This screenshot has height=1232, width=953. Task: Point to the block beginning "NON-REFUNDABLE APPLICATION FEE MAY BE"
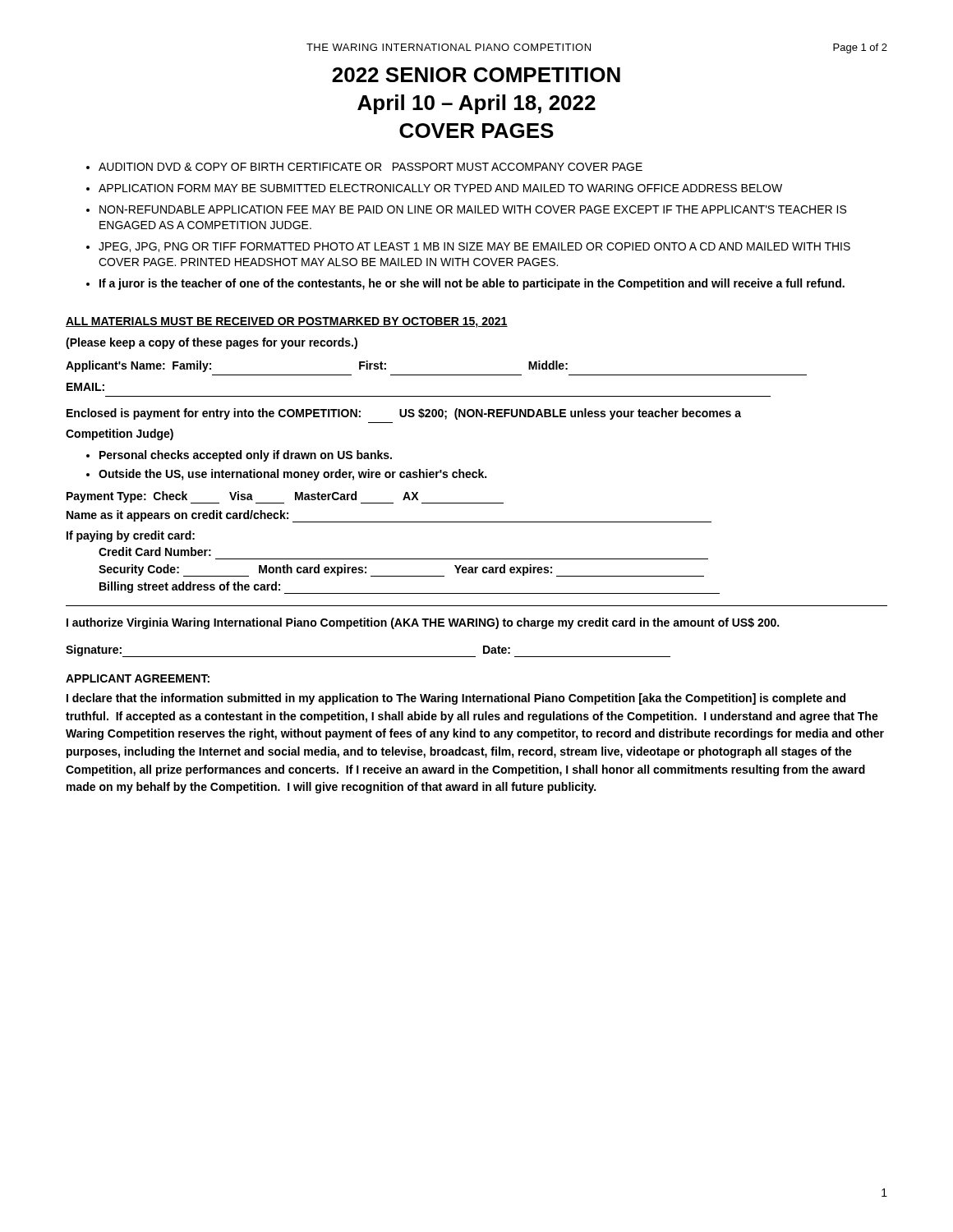[473, 217]
